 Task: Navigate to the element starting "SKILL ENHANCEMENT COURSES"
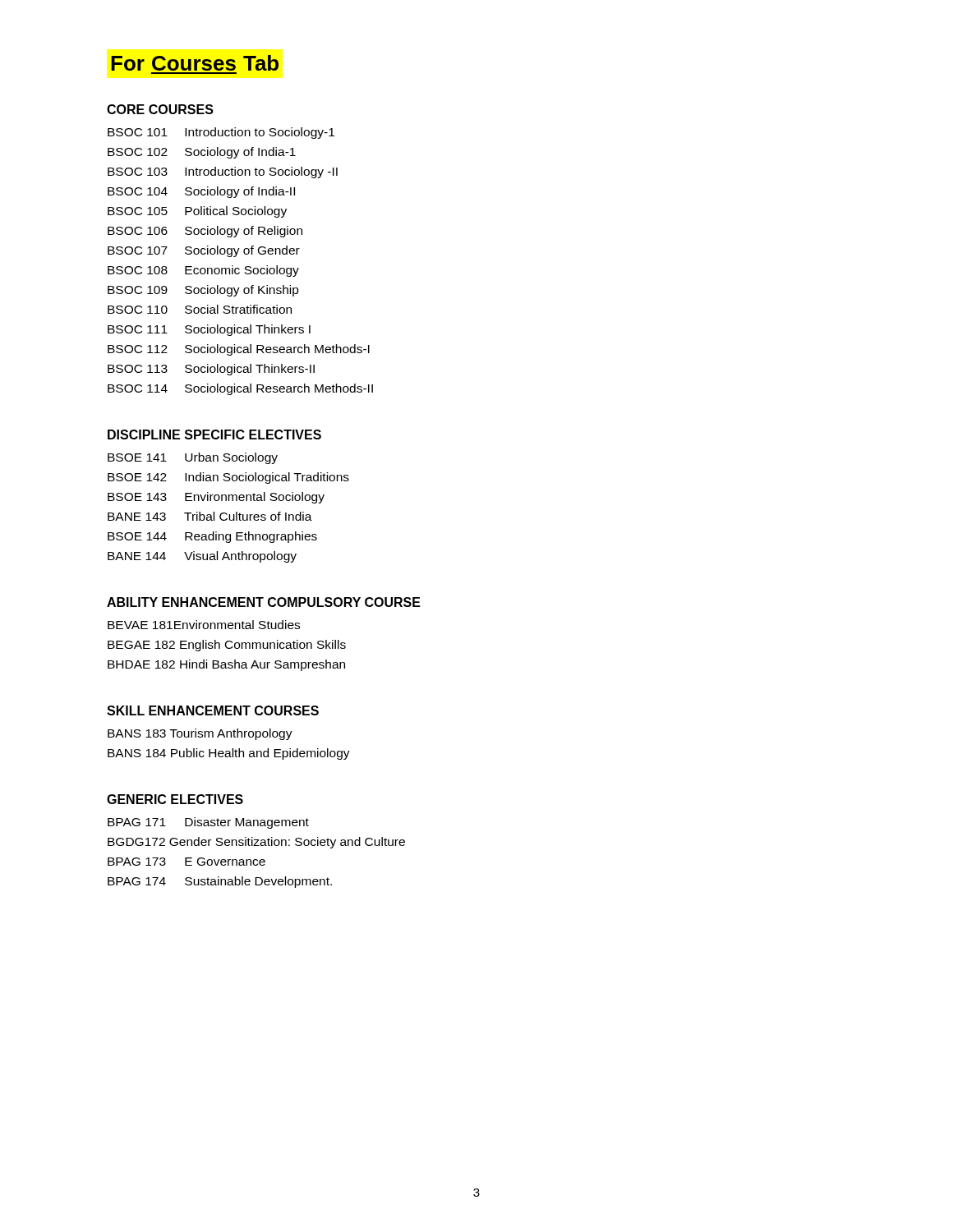point(213,711)
